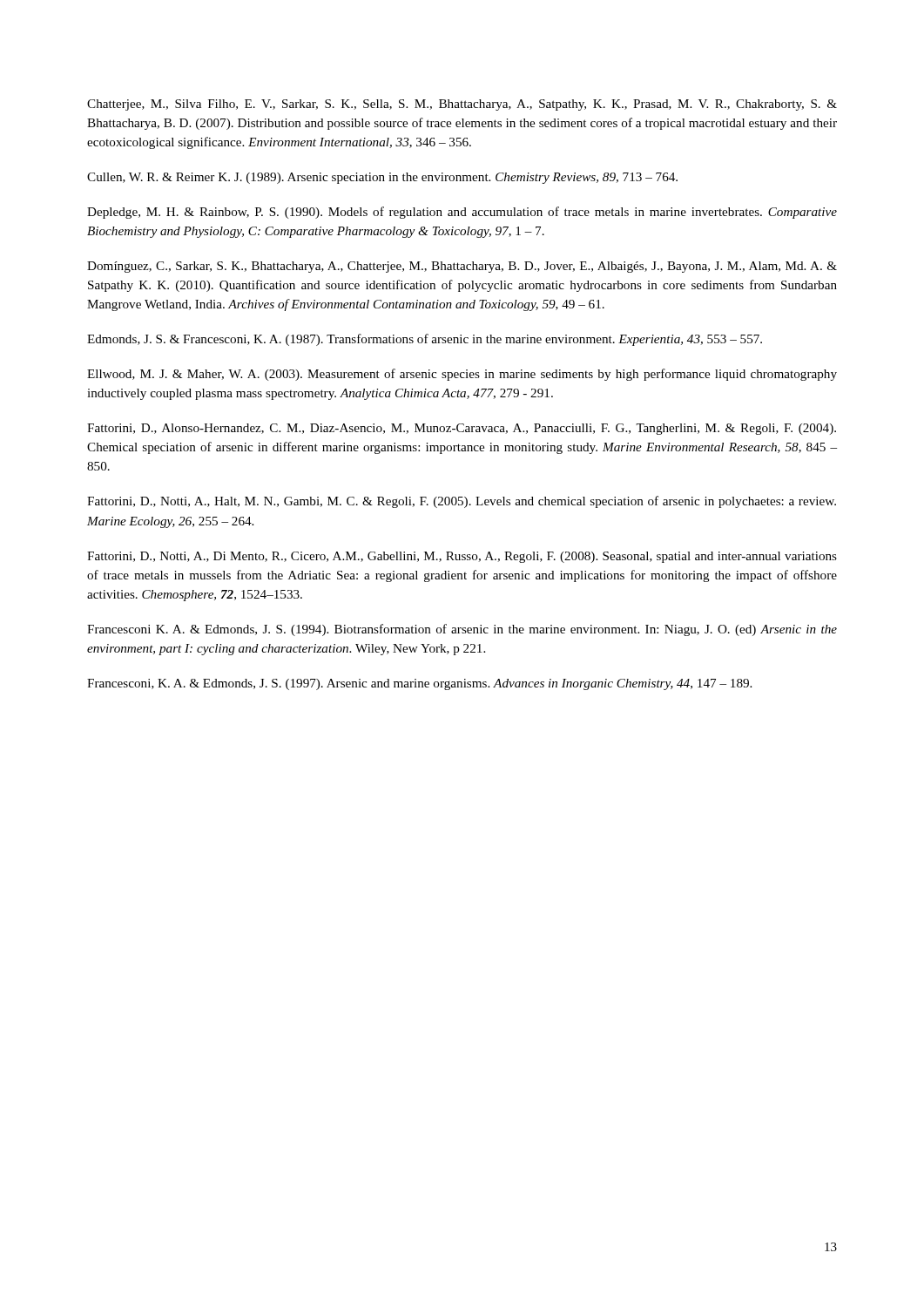
Task: Locate the region starting "Ellwood, M. J. & Maher, W. A. (2003)."
Action: point(462,383)
